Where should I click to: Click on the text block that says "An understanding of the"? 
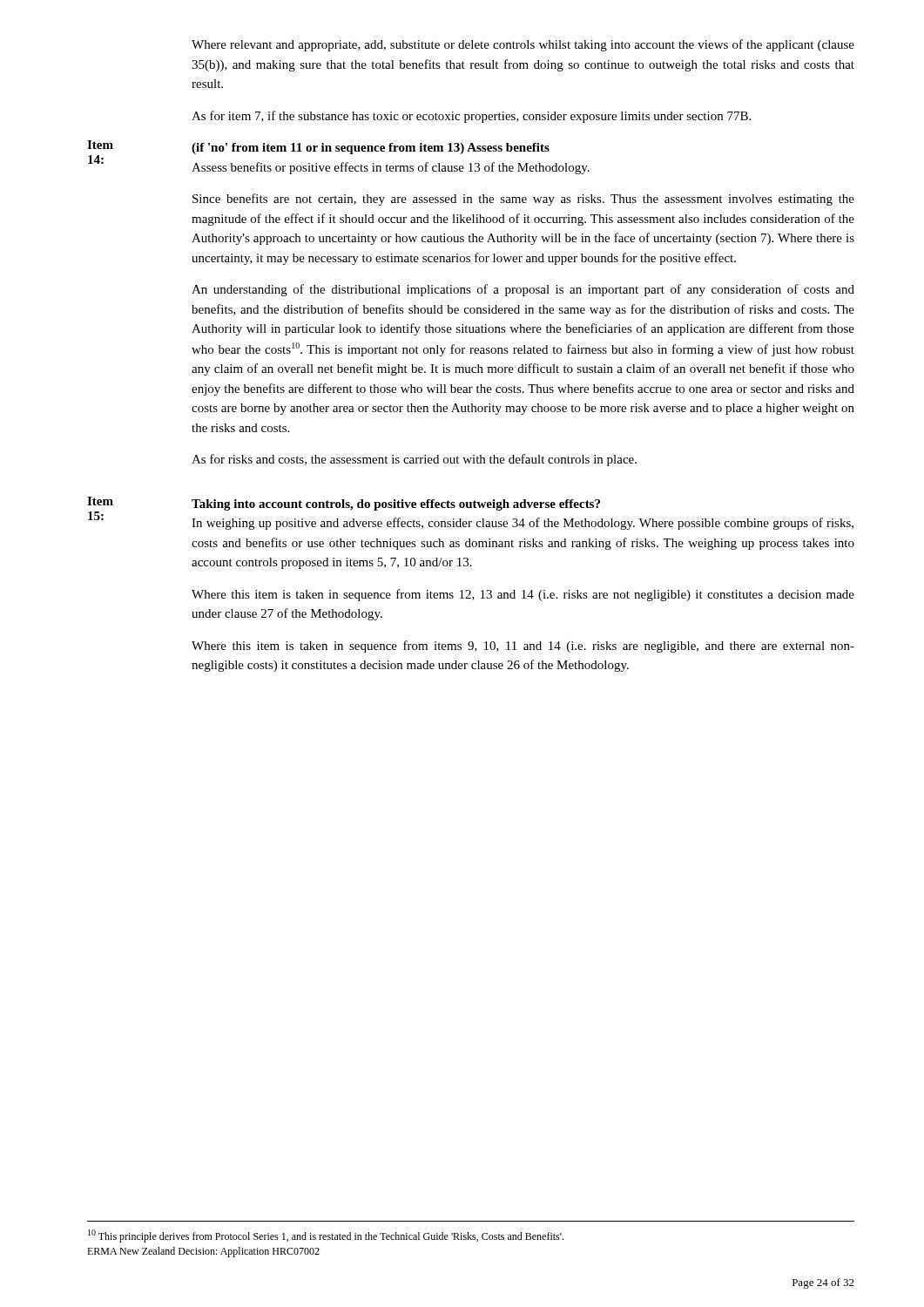pos(523,359)
